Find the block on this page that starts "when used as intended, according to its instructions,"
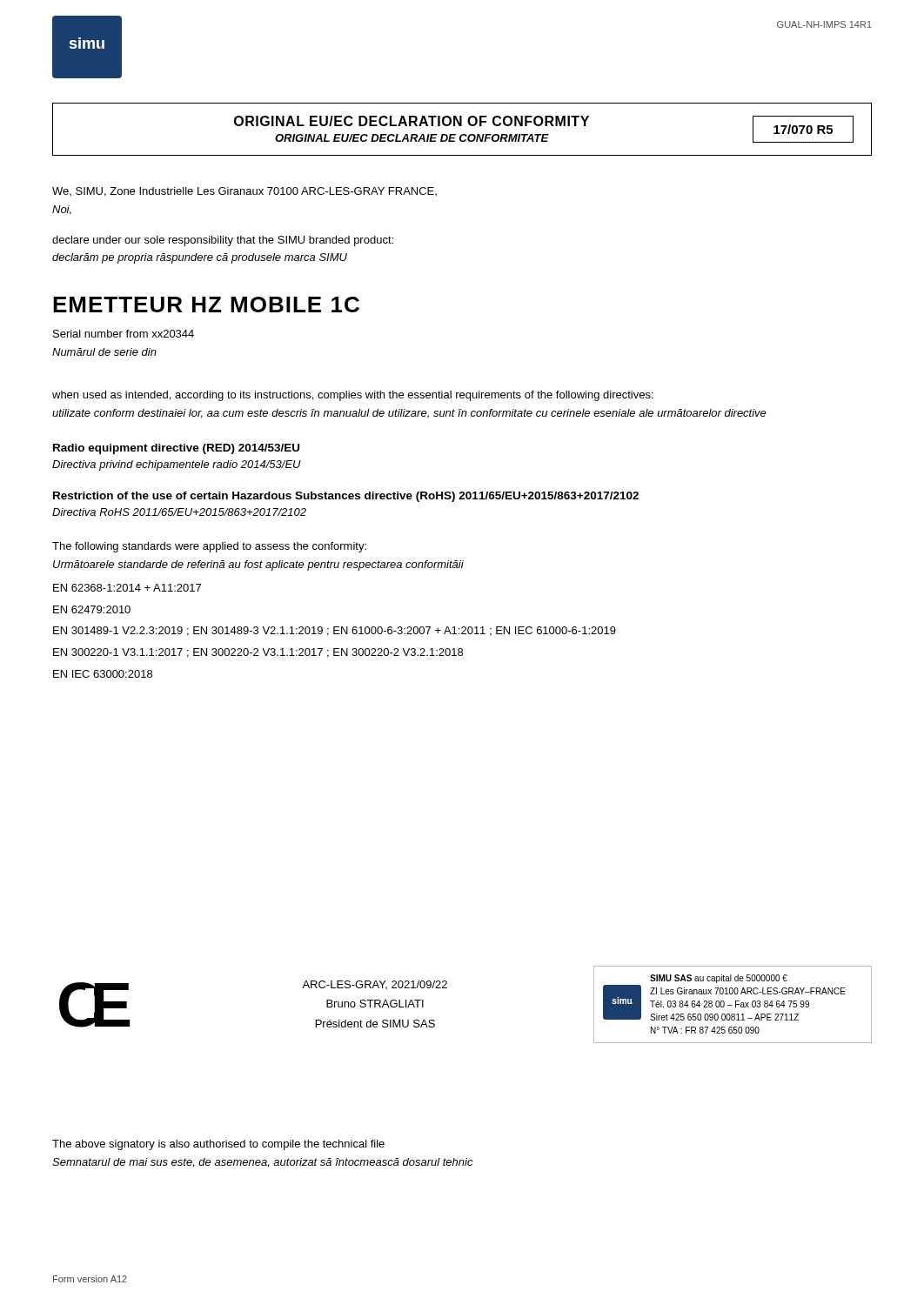 click(x=409, y=403)
